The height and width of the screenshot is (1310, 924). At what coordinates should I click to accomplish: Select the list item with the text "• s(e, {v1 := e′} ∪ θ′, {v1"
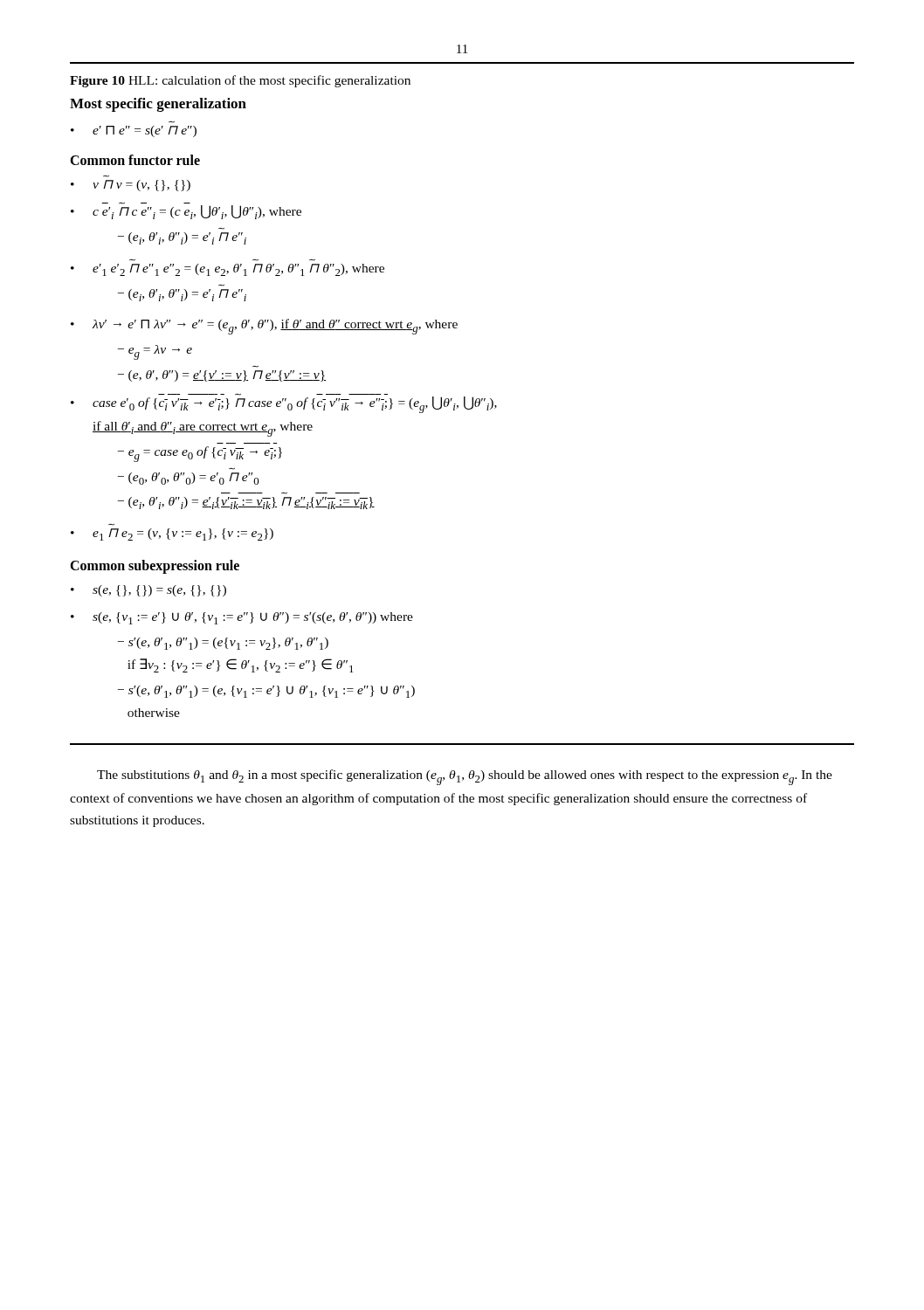[242, 618]
